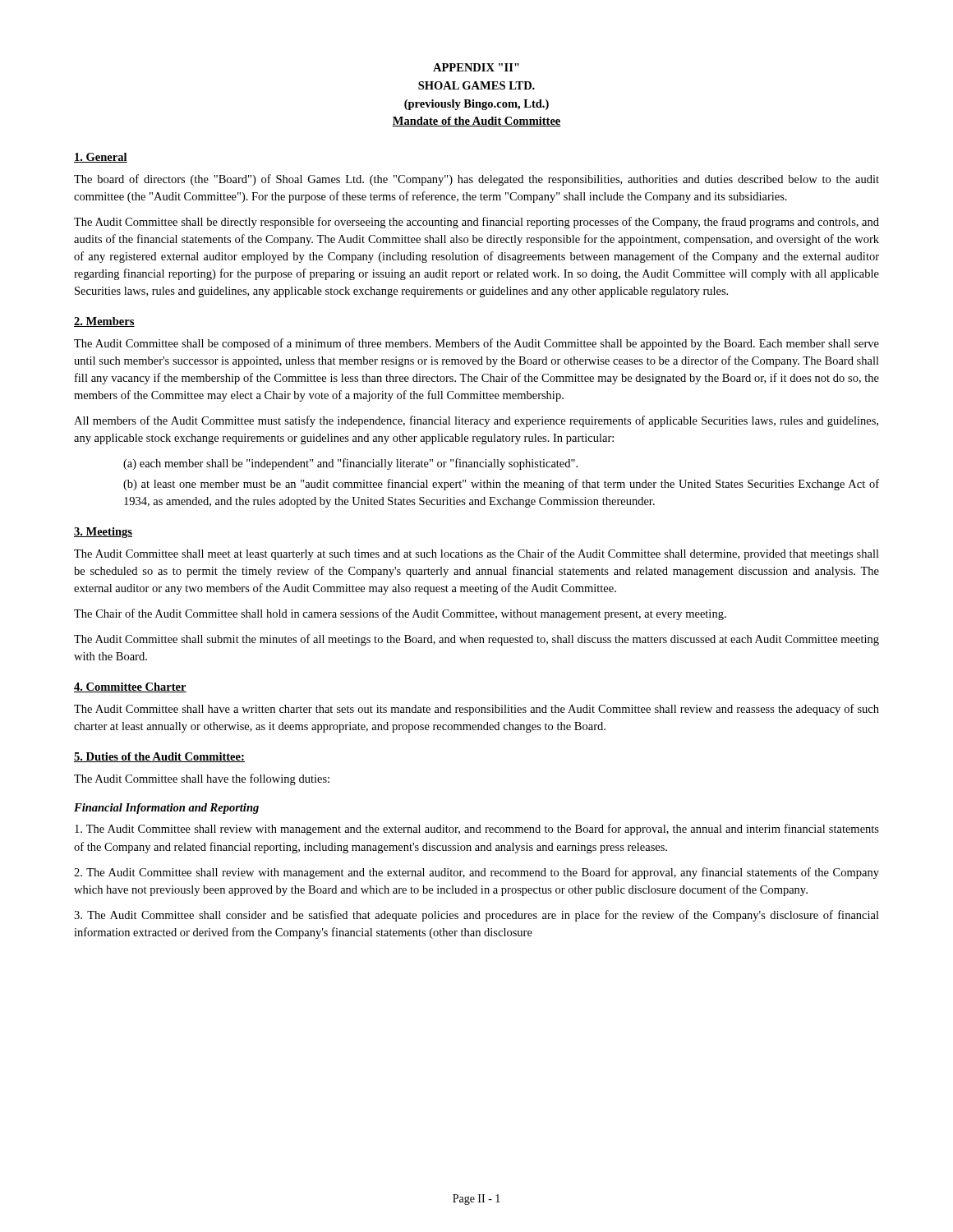This screenshot has width=953, height=1232.
Task: Select the section header that reads "5. Duties of"
Action: tap(159, 757)
